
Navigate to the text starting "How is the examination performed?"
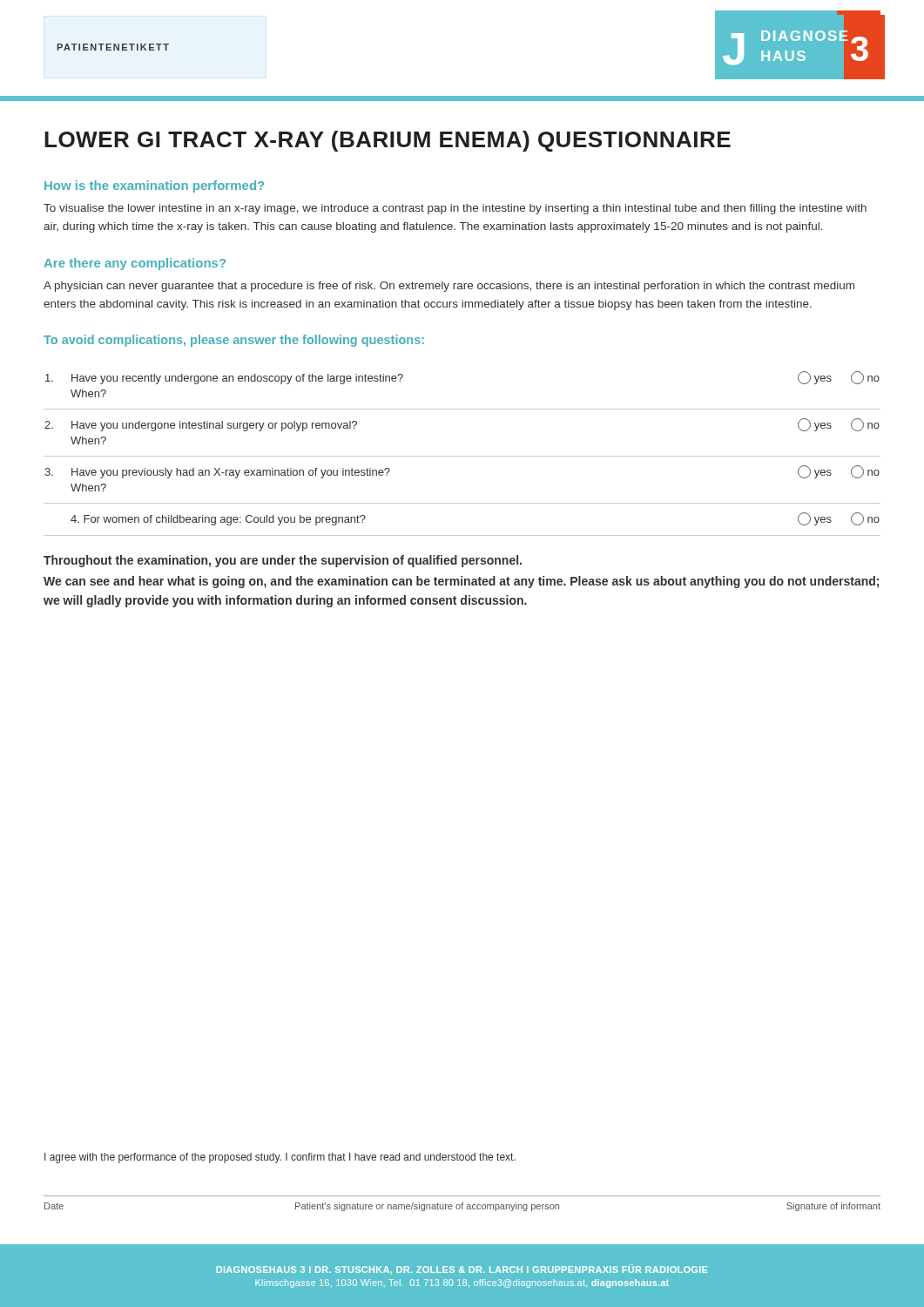(154, 185)
